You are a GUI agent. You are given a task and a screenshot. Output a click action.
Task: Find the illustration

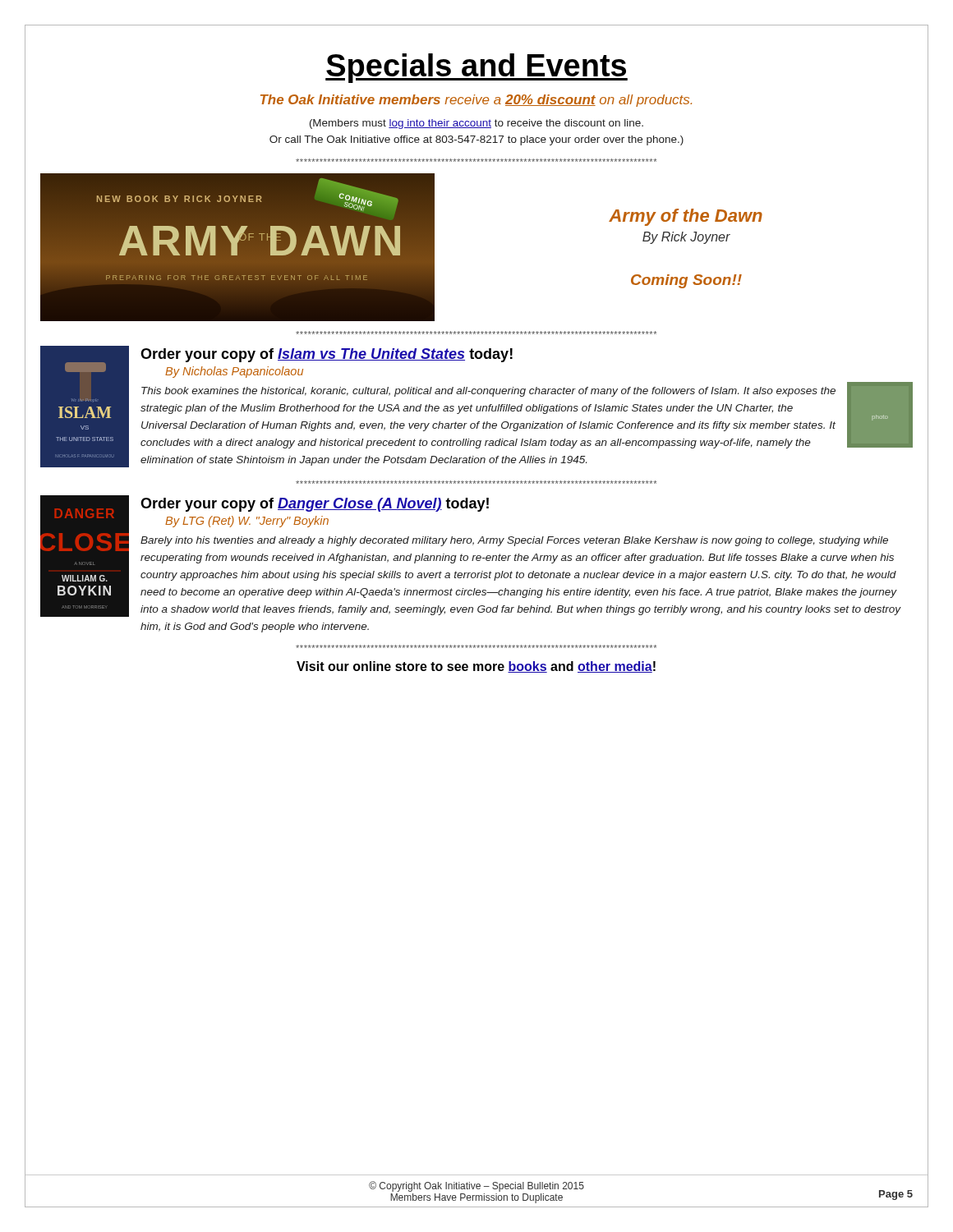[x=237, y=247]
